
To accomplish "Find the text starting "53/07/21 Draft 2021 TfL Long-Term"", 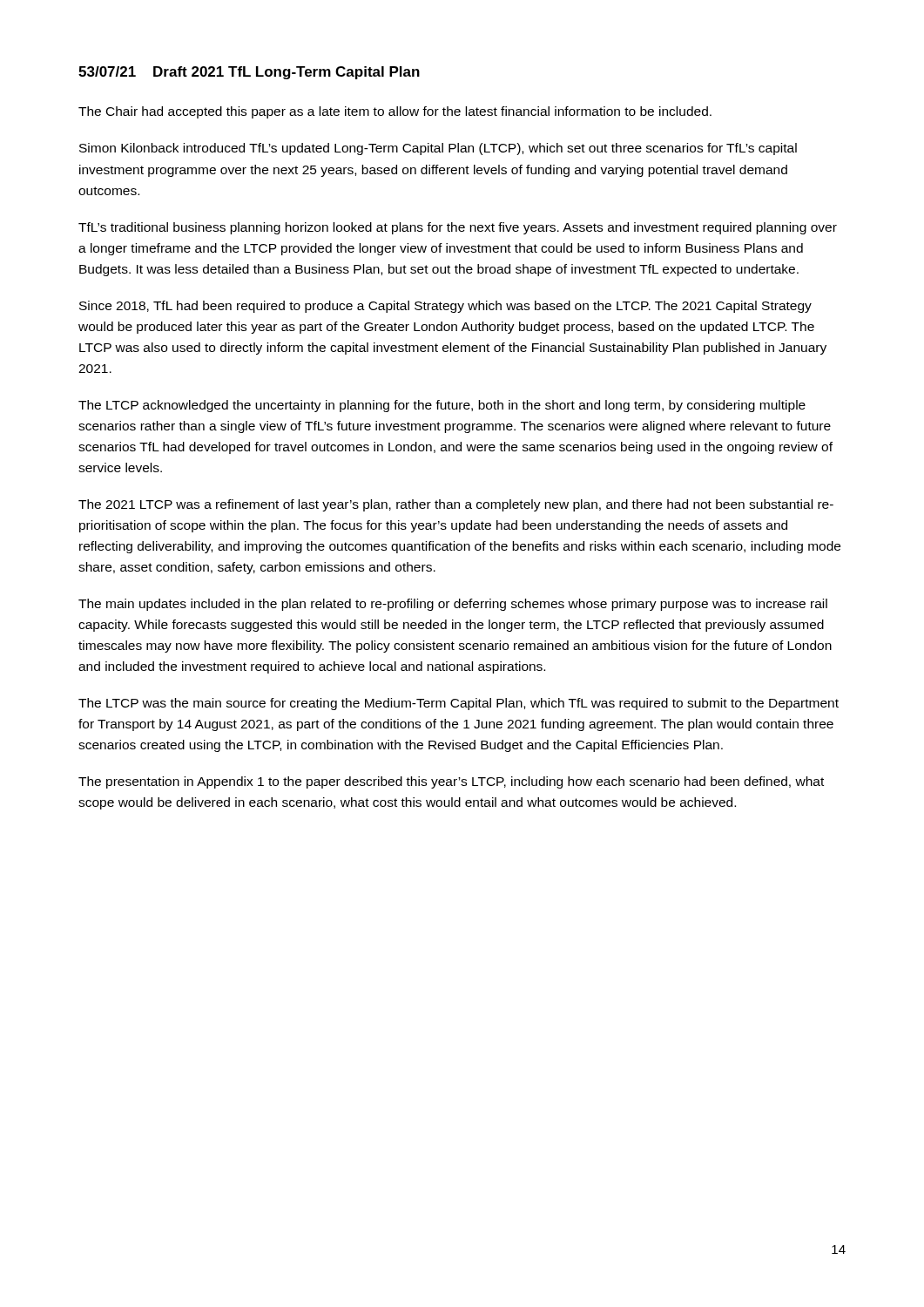I will 249,72.
